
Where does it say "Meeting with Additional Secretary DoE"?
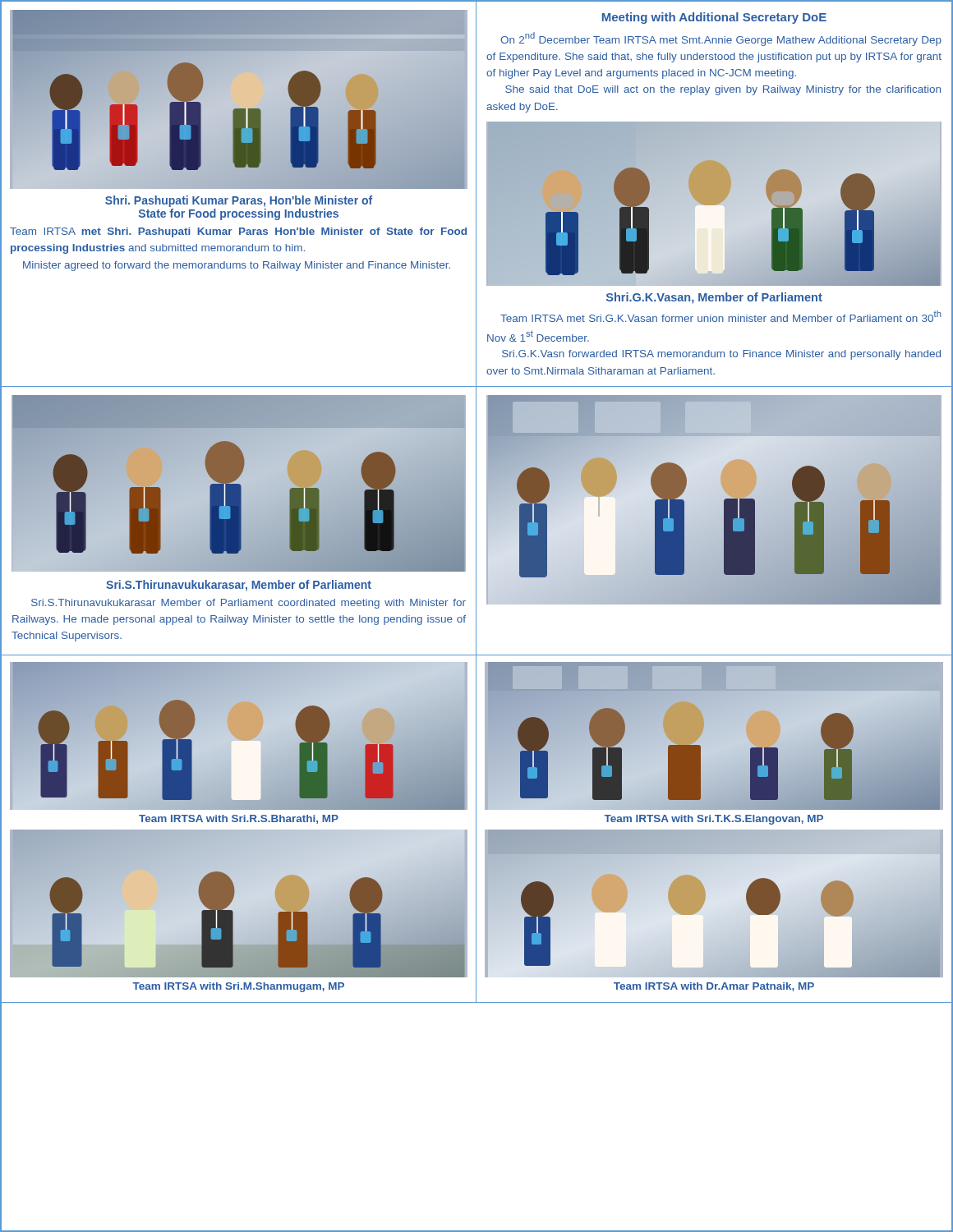pyautogui.click(x=714, y=17)
